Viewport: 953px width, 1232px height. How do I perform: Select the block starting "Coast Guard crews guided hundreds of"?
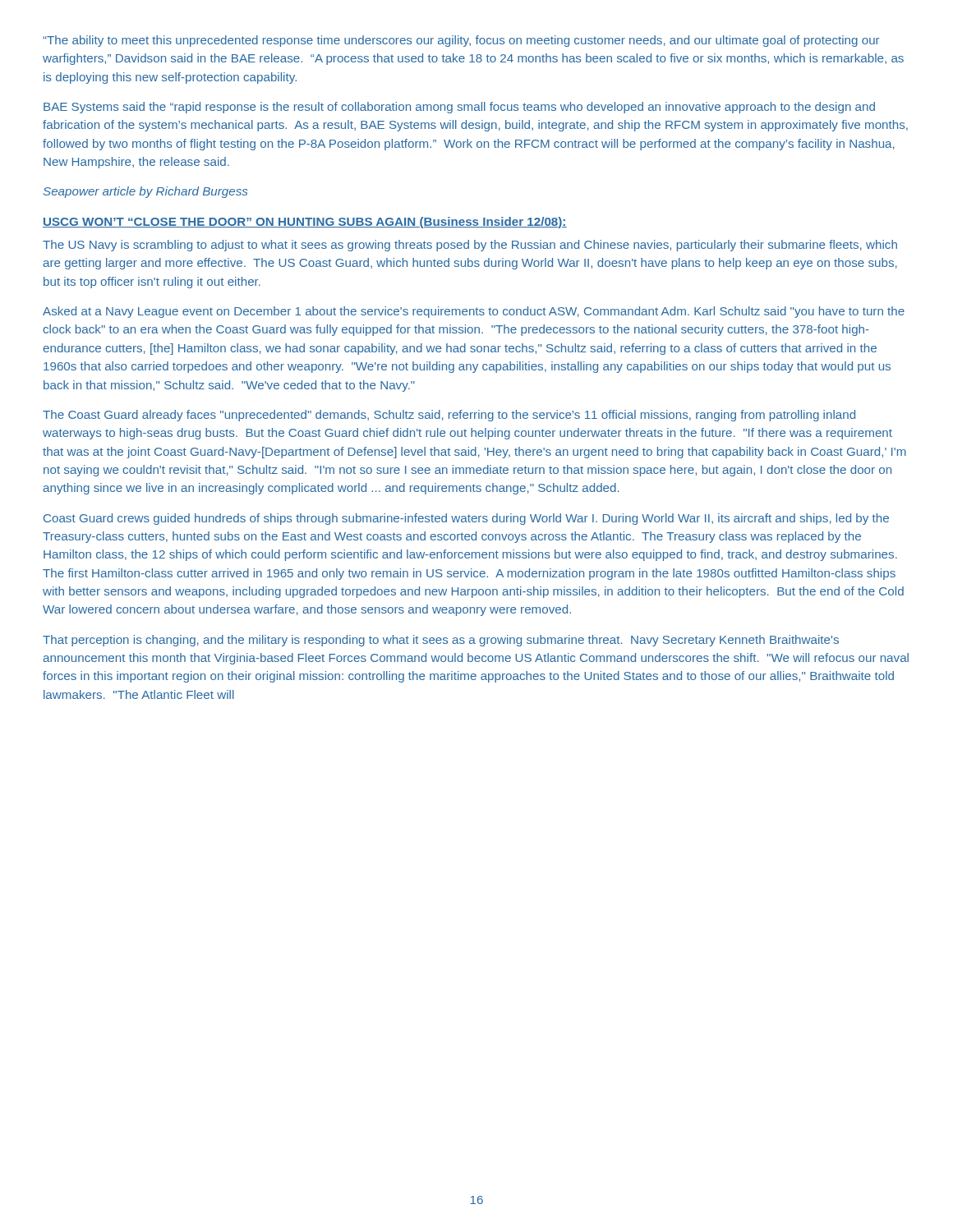tap(473, 563)
